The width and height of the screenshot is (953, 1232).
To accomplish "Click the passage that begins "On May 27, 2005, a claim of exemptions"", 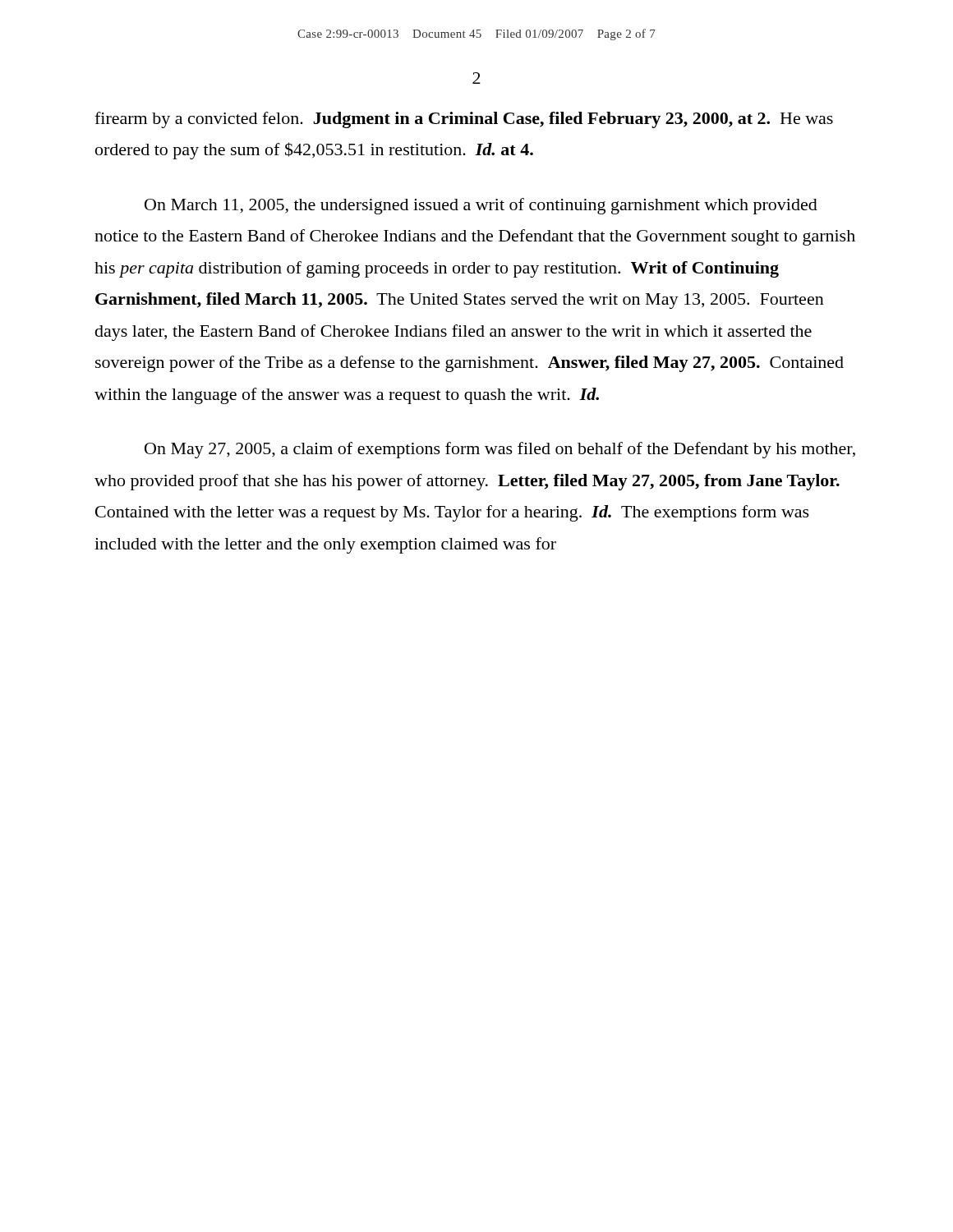I will tap(476, 496).
